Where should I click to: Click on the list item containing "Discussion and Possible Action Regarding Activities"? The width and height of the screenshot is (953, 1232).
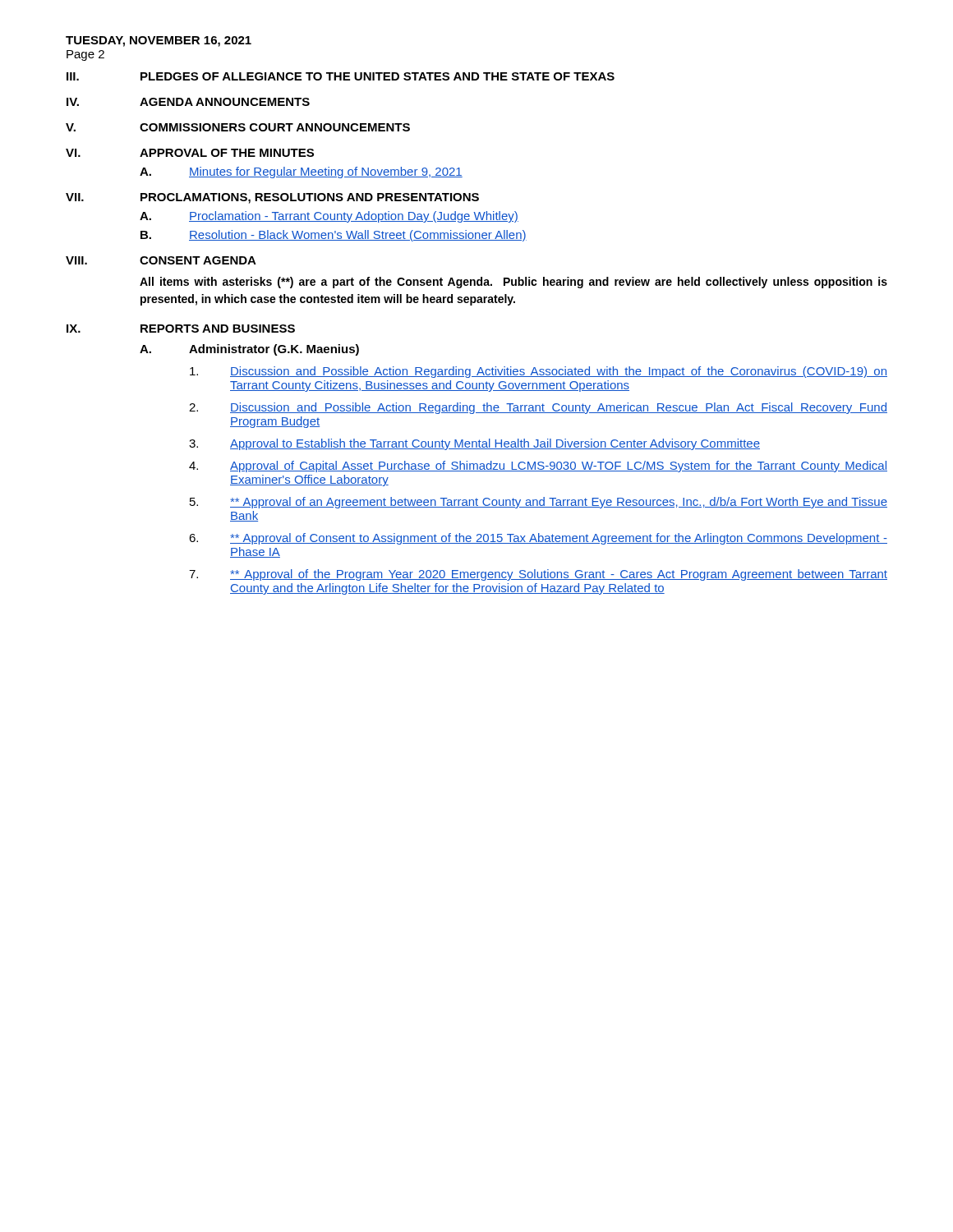538,378
